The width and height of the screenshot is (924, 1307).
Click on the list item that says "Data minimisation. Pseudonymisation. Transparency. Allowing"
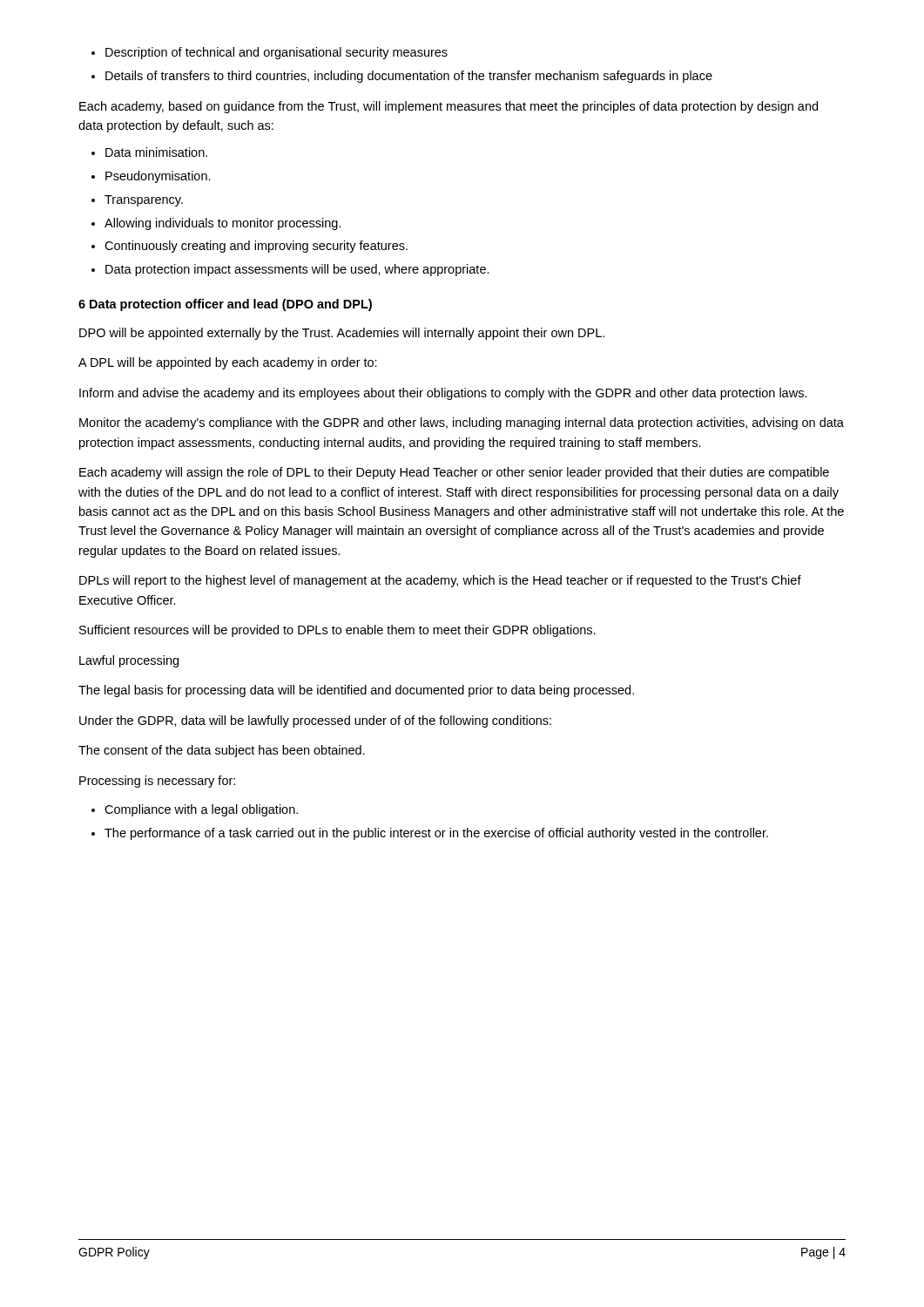click(149, 152)
